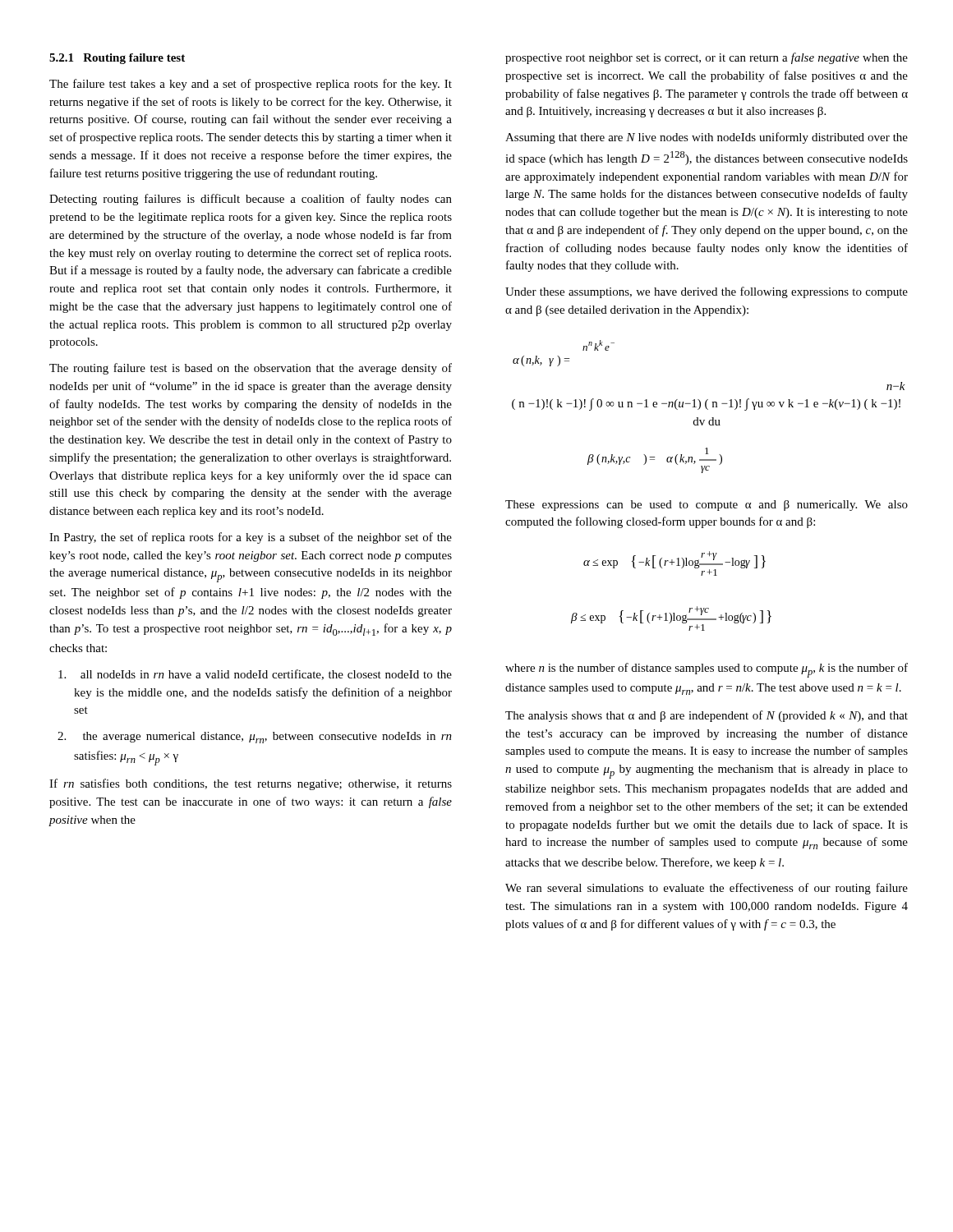The width and height of the screenshot is (953, 1232).
Task: Select the element starting "all nodeIds in rn have a"
Action: [255, 693]
